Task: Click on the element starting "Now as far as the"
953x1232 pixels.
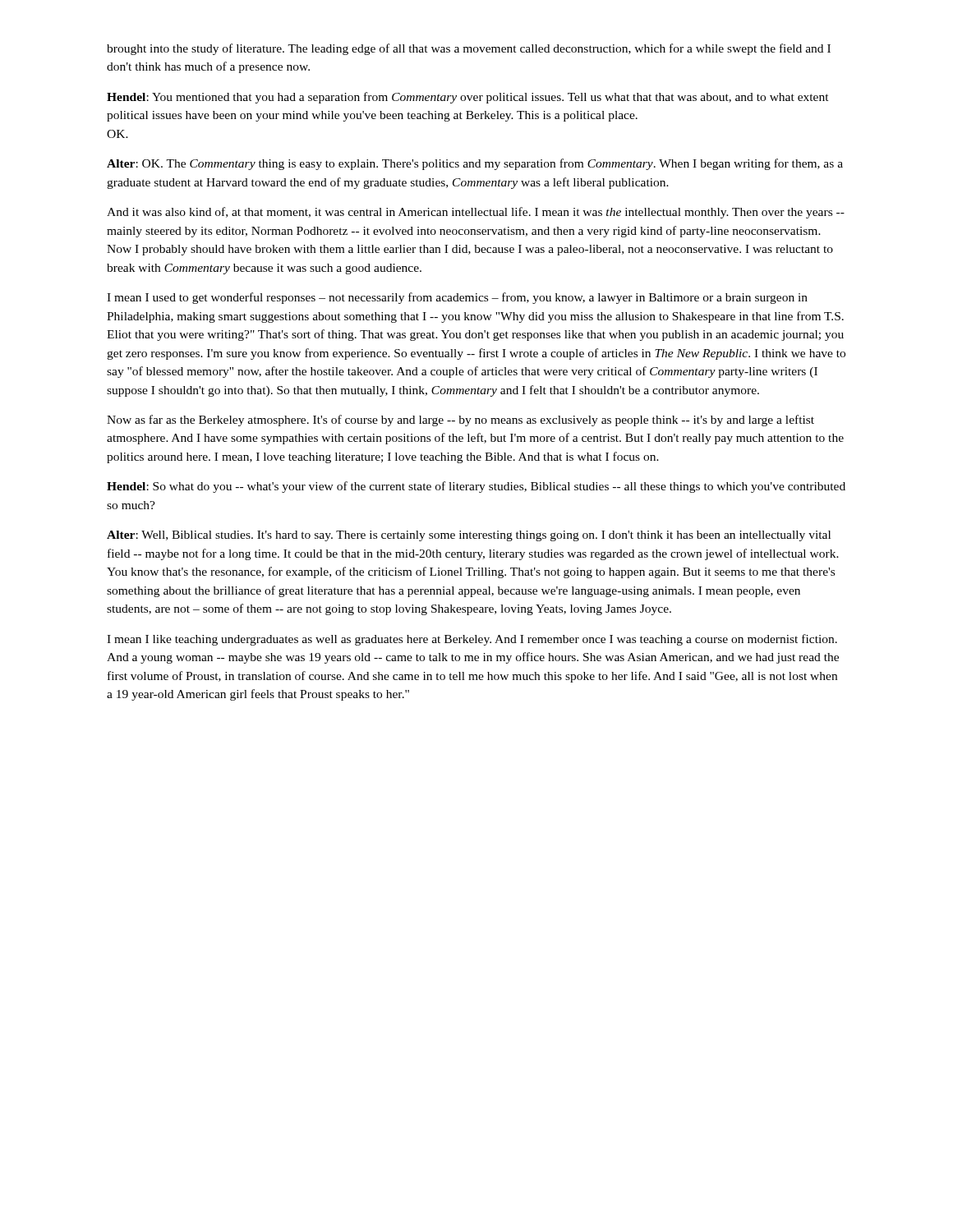Action: (x=475, y=438)
